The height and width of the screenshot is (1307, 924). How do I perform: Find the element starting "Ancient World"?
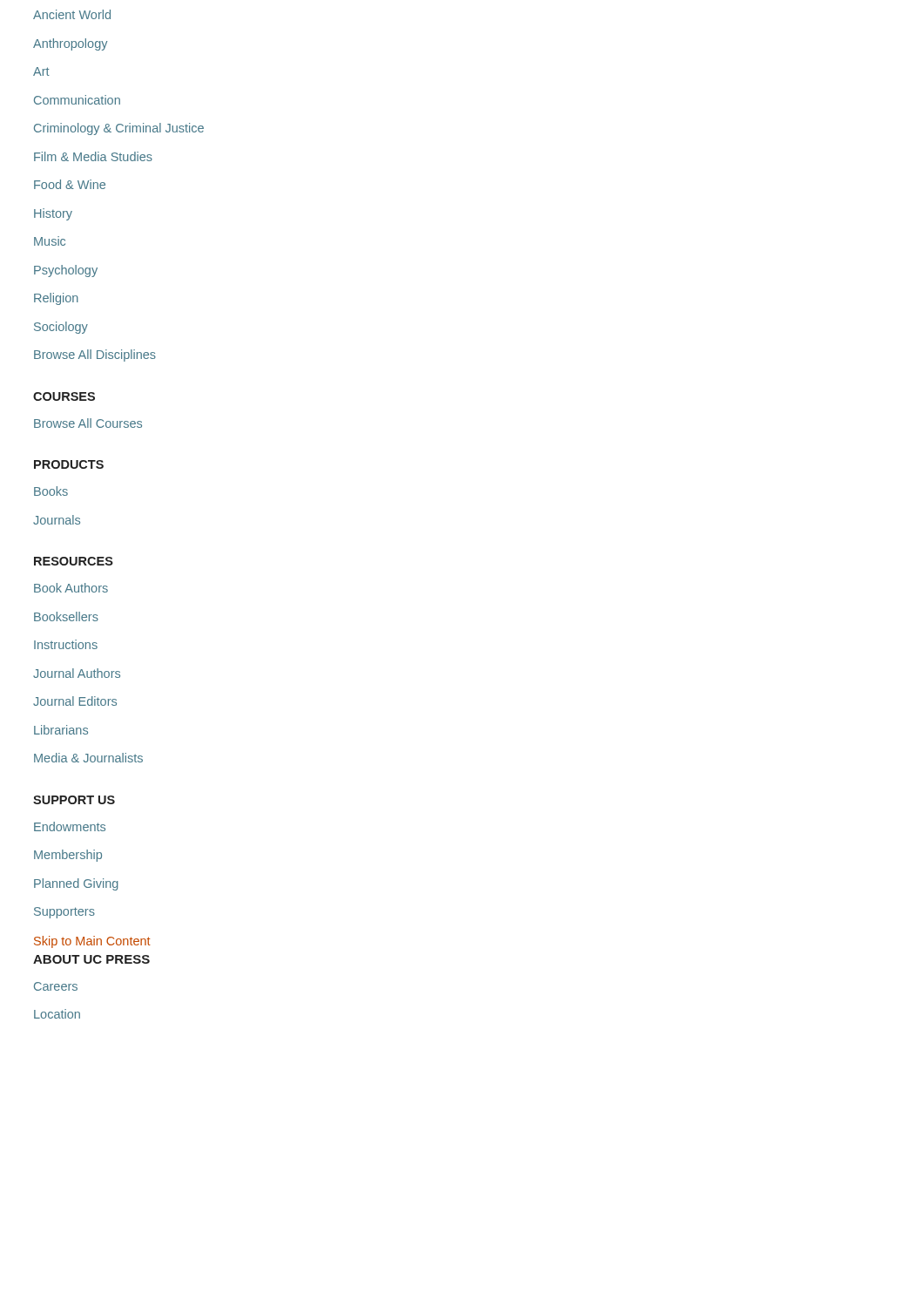coord(72,14)
